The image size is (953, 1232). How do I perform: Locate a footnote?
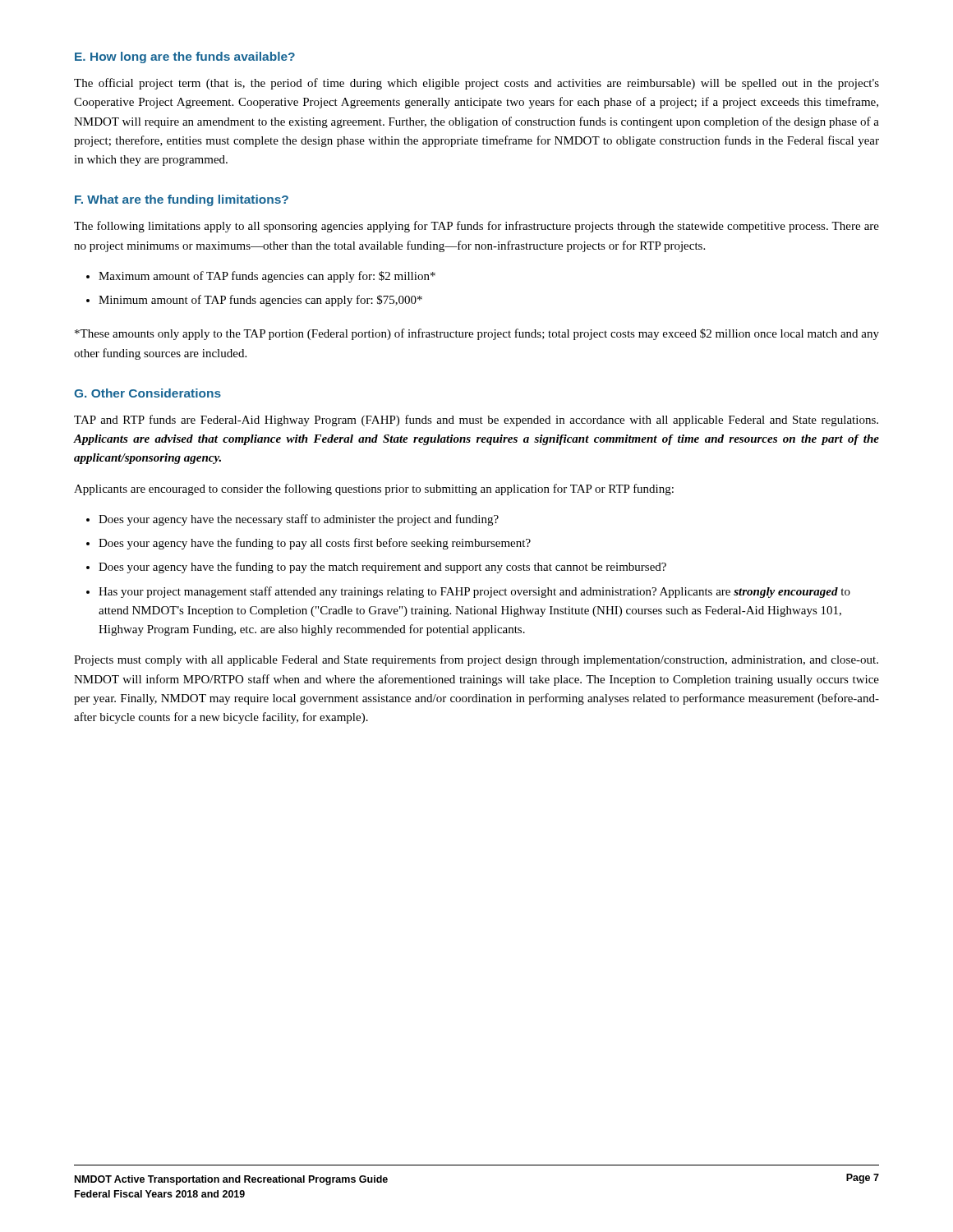coord(476,344)
